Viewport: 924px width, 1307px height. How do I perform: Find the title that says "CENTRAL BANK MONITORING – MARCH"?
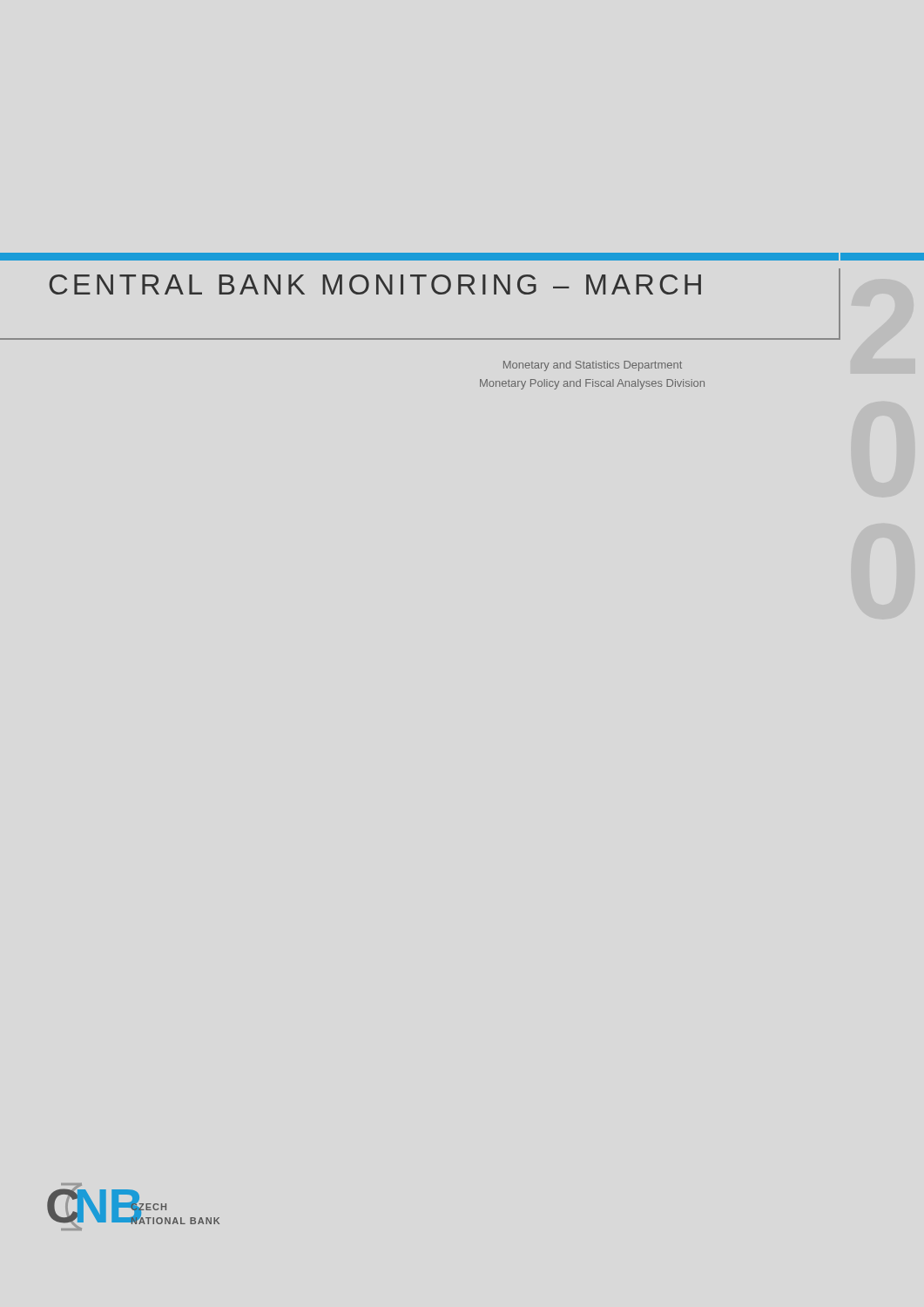[377, 284]
